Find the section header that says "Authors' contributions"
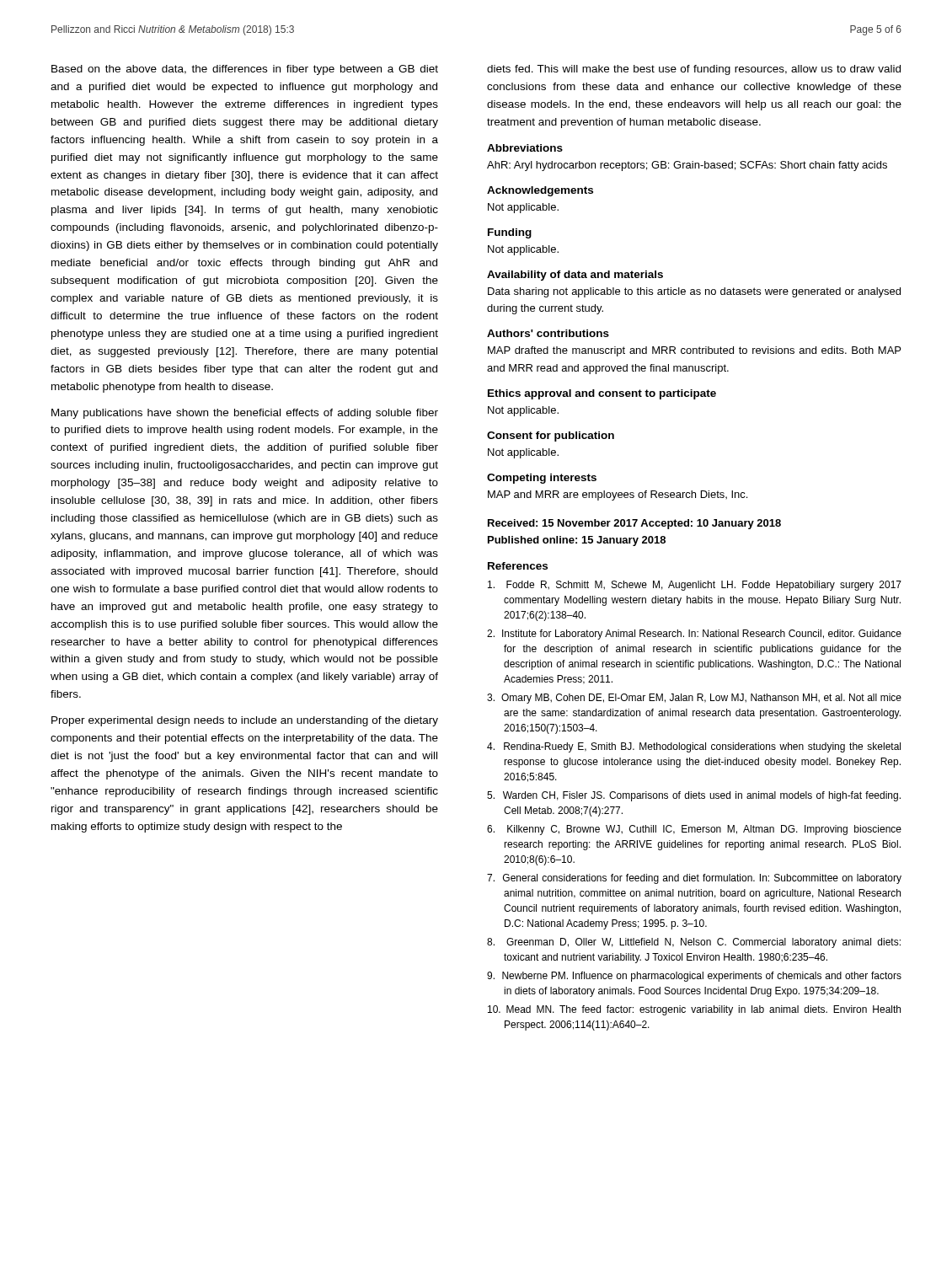This screenshot has height=1264, width=952. pos(548,334)
